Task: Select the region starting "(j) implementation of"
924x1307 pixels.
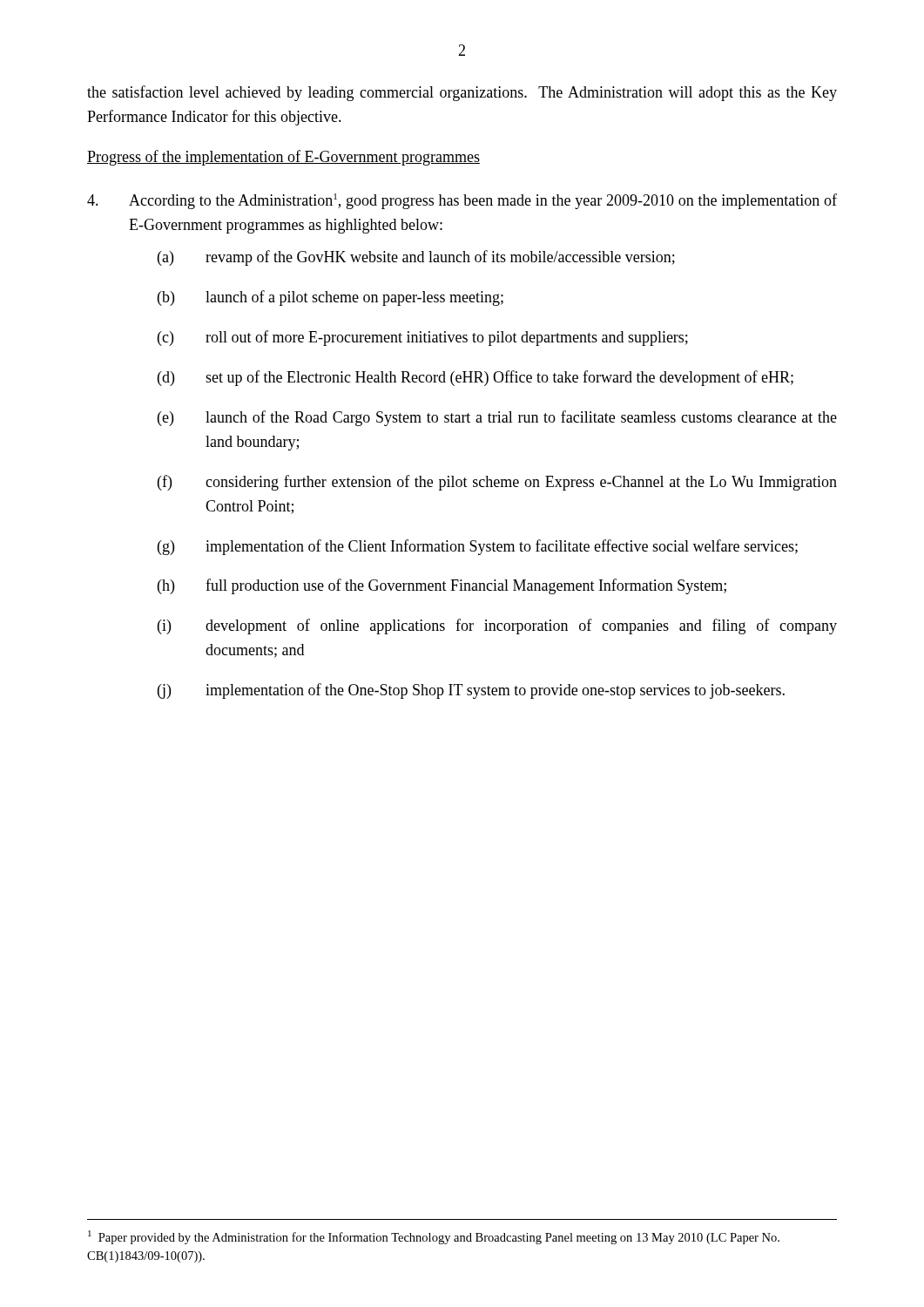Action: click(497, 691)
